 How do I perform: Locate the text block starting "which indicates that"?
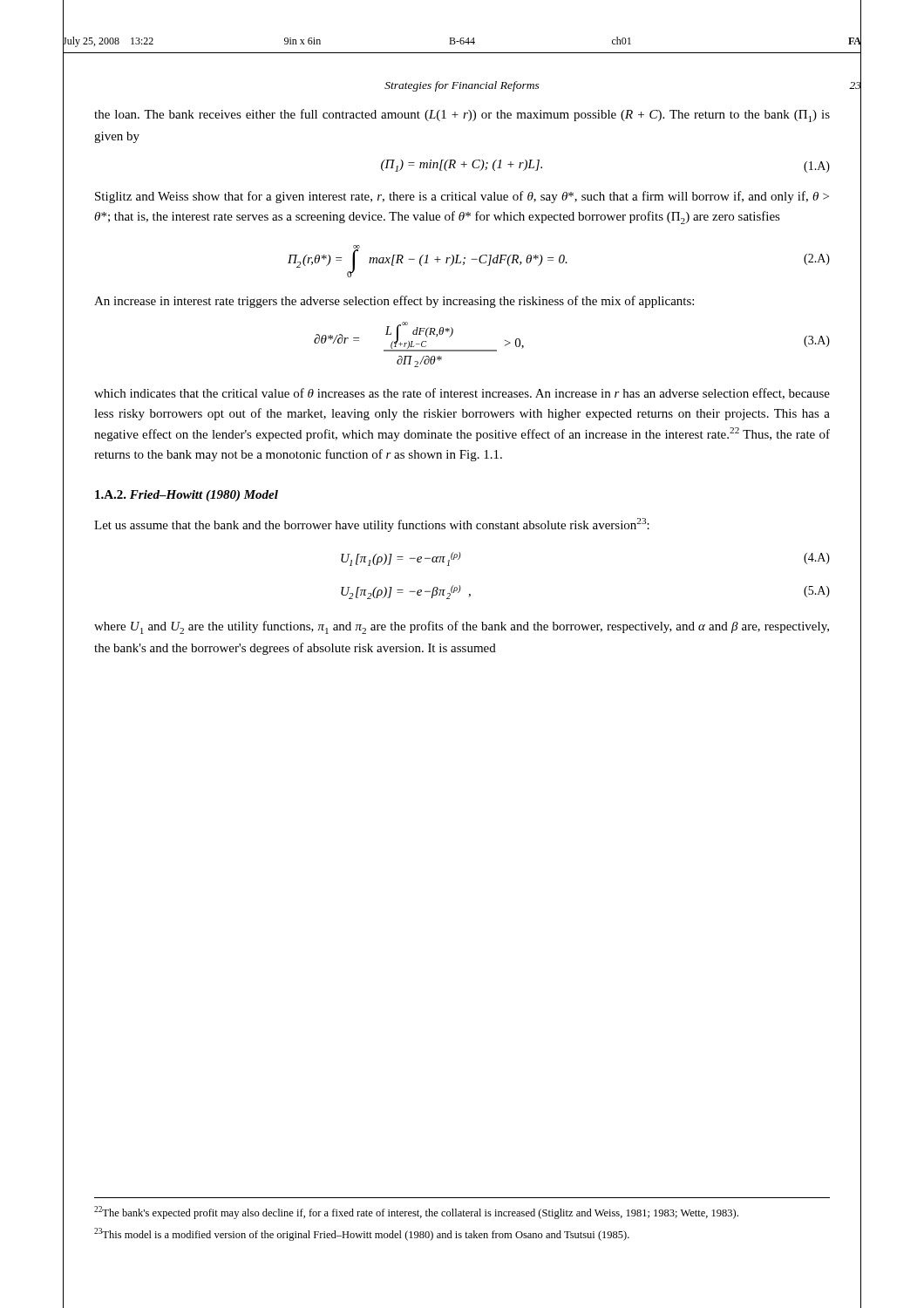tap(462, 424)
